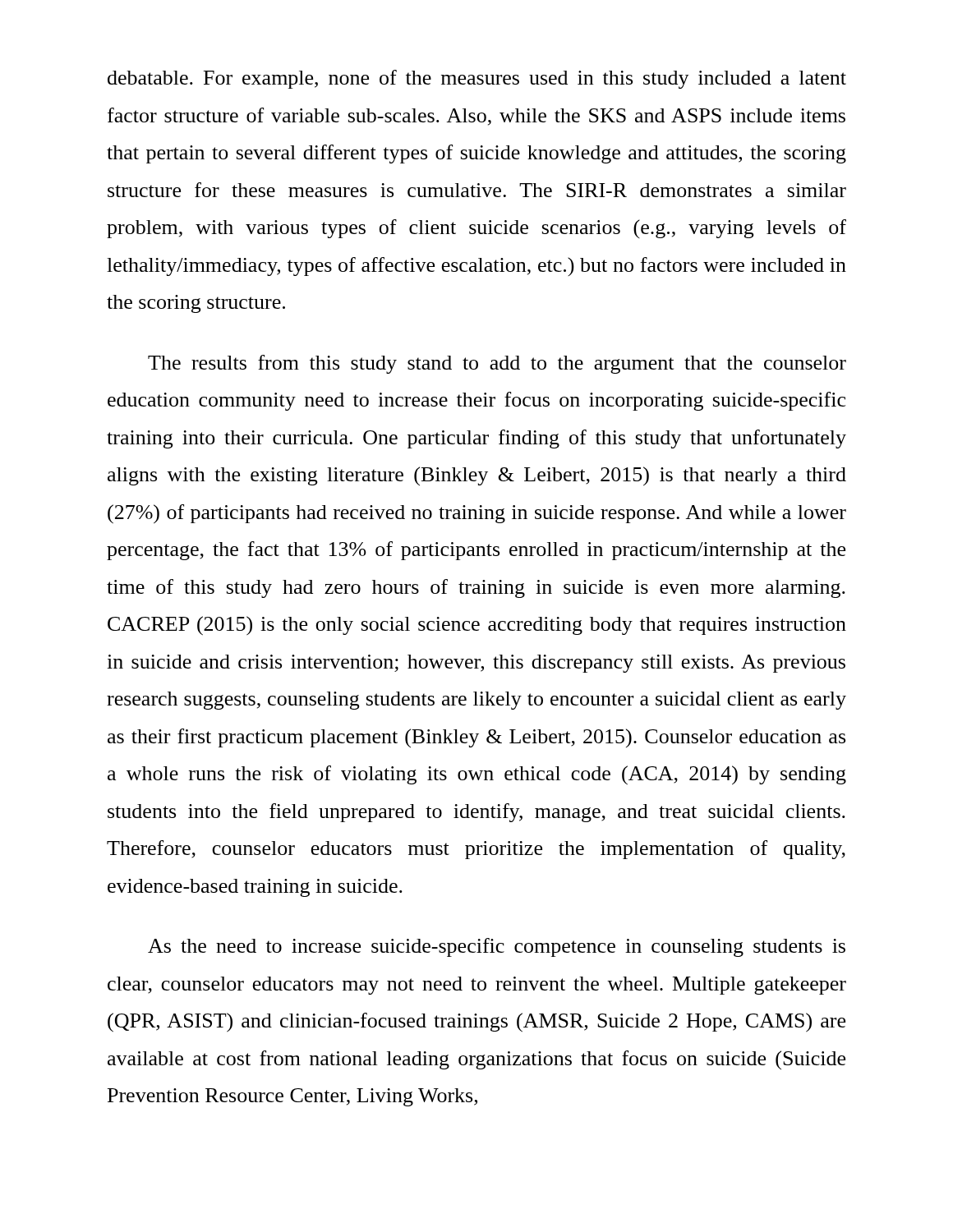Find the text block containing "The results from"
The image size is (953, 1232).
coord(476,624)
